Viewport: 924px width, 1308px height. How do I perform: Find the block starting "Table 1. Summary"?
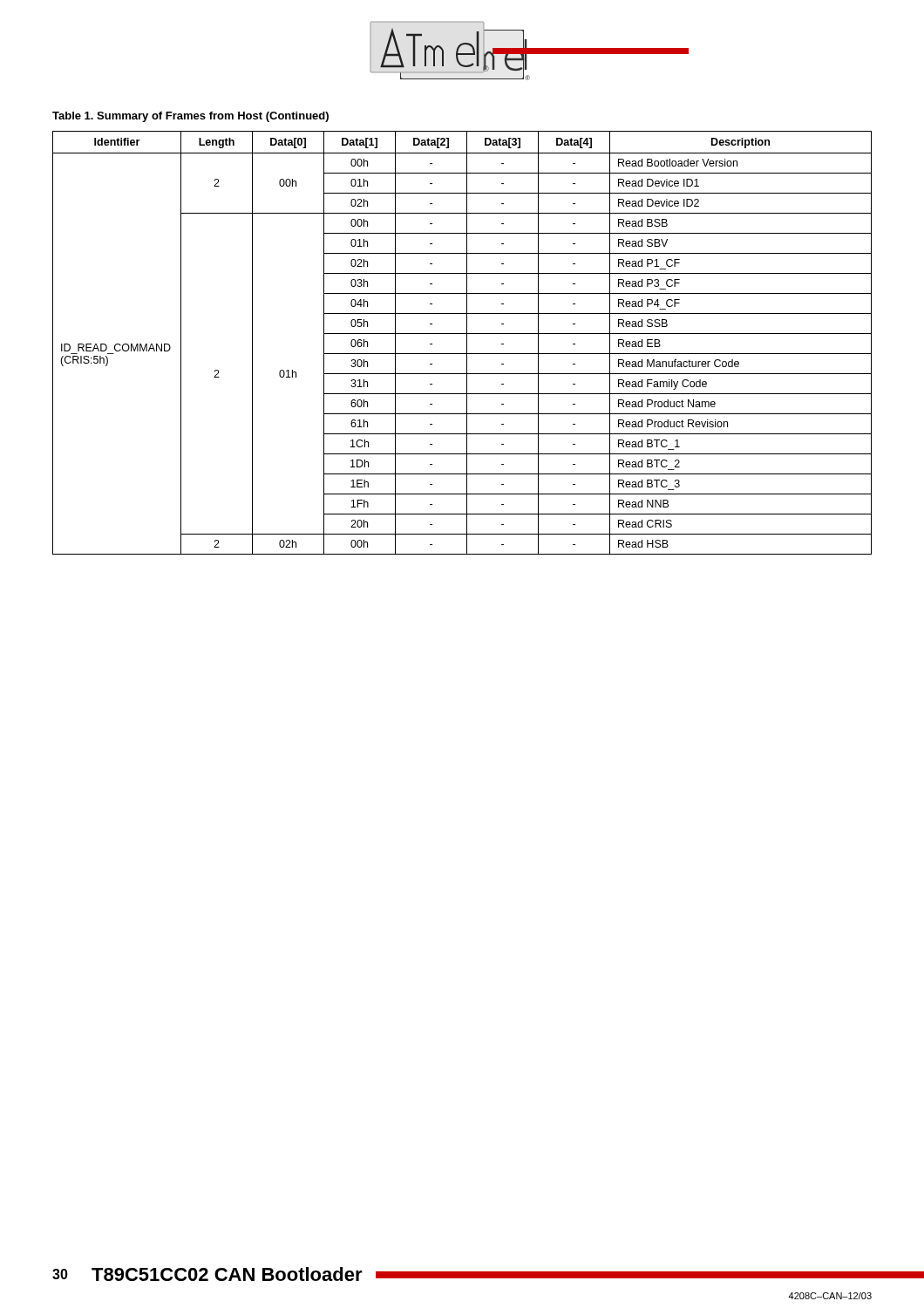[191, 115]
